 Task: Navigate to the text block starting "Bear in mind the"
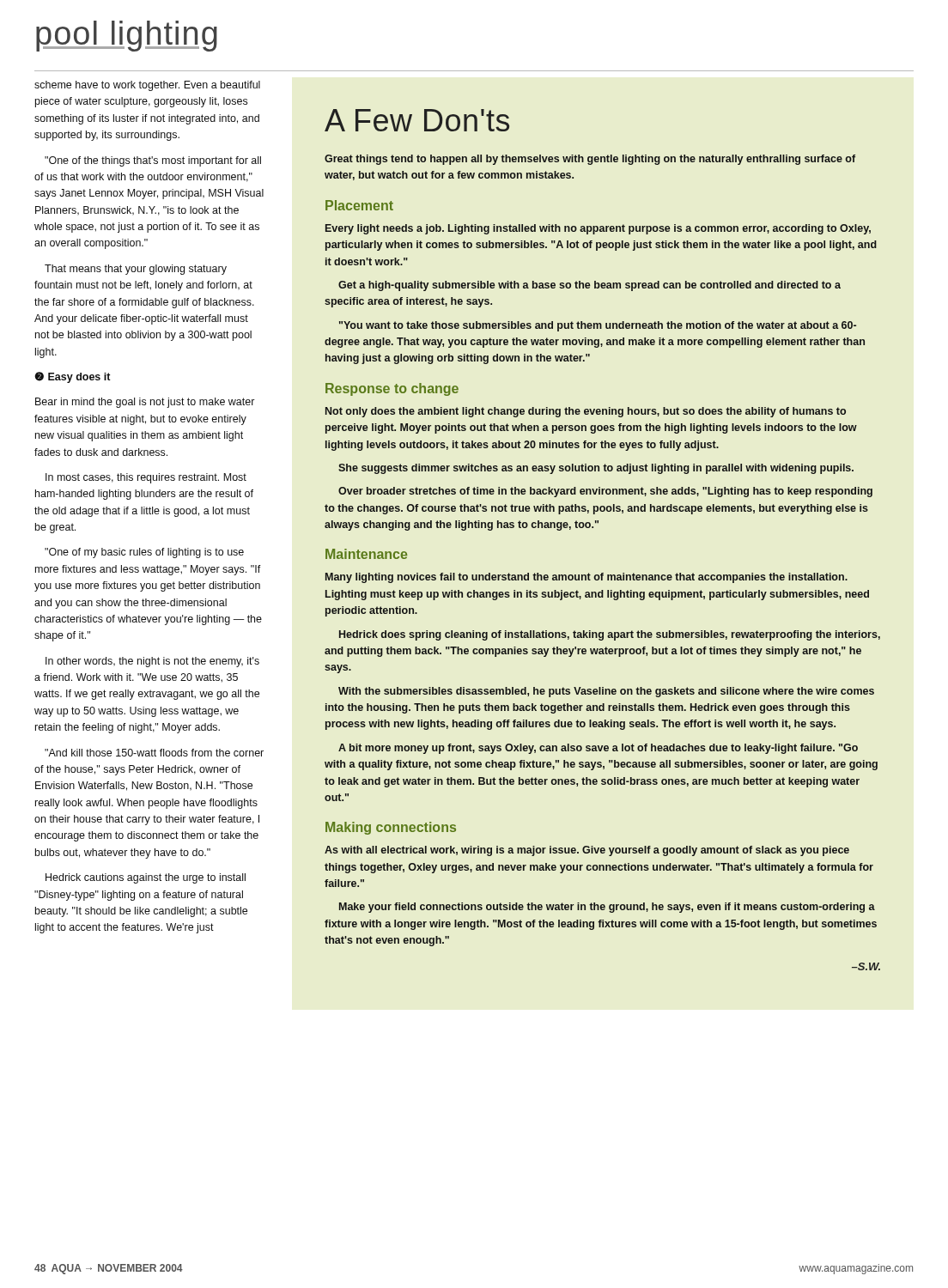point(149,665)
